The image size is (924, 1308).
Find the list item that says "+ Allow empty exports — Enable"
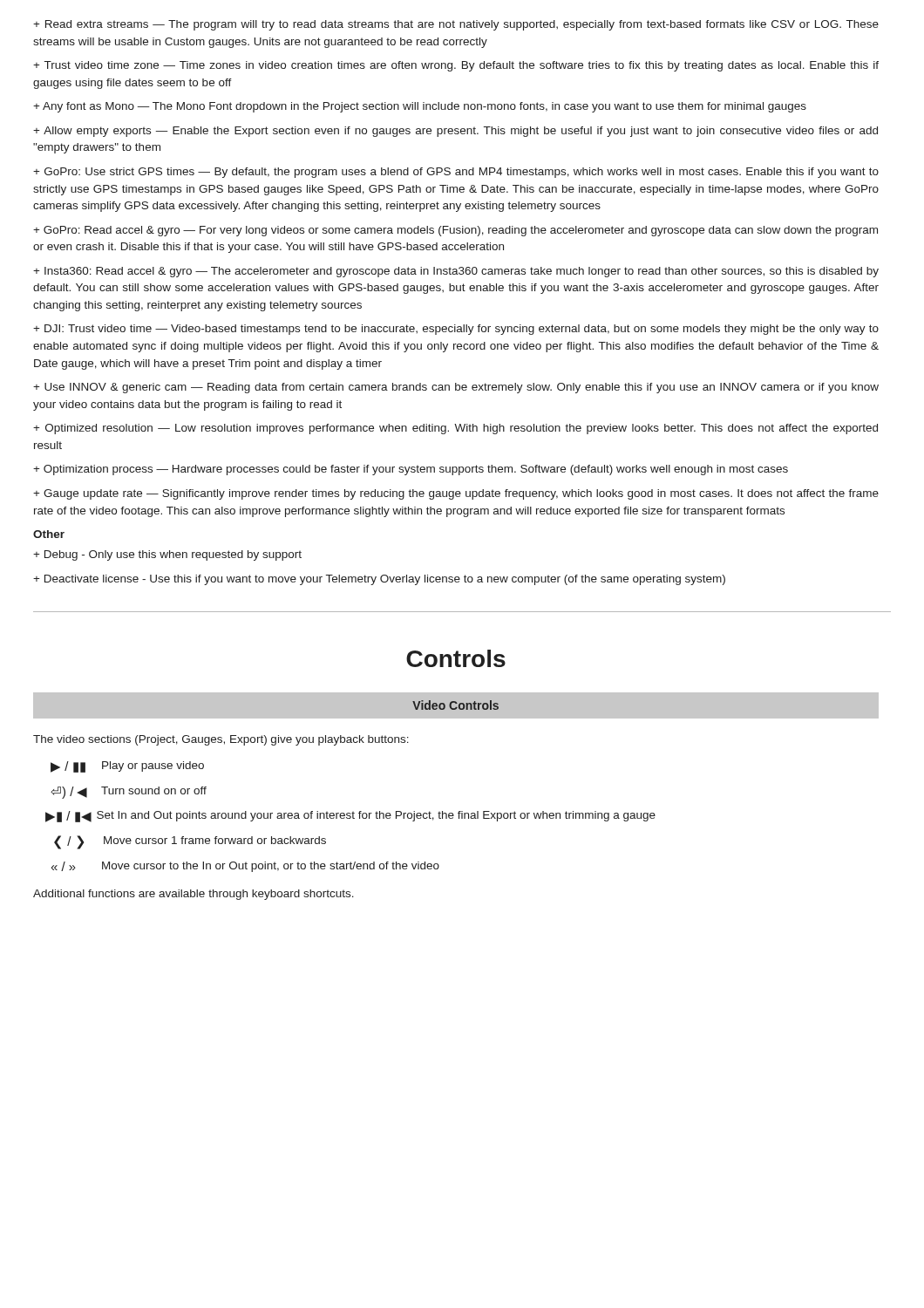tap(456, 139)
